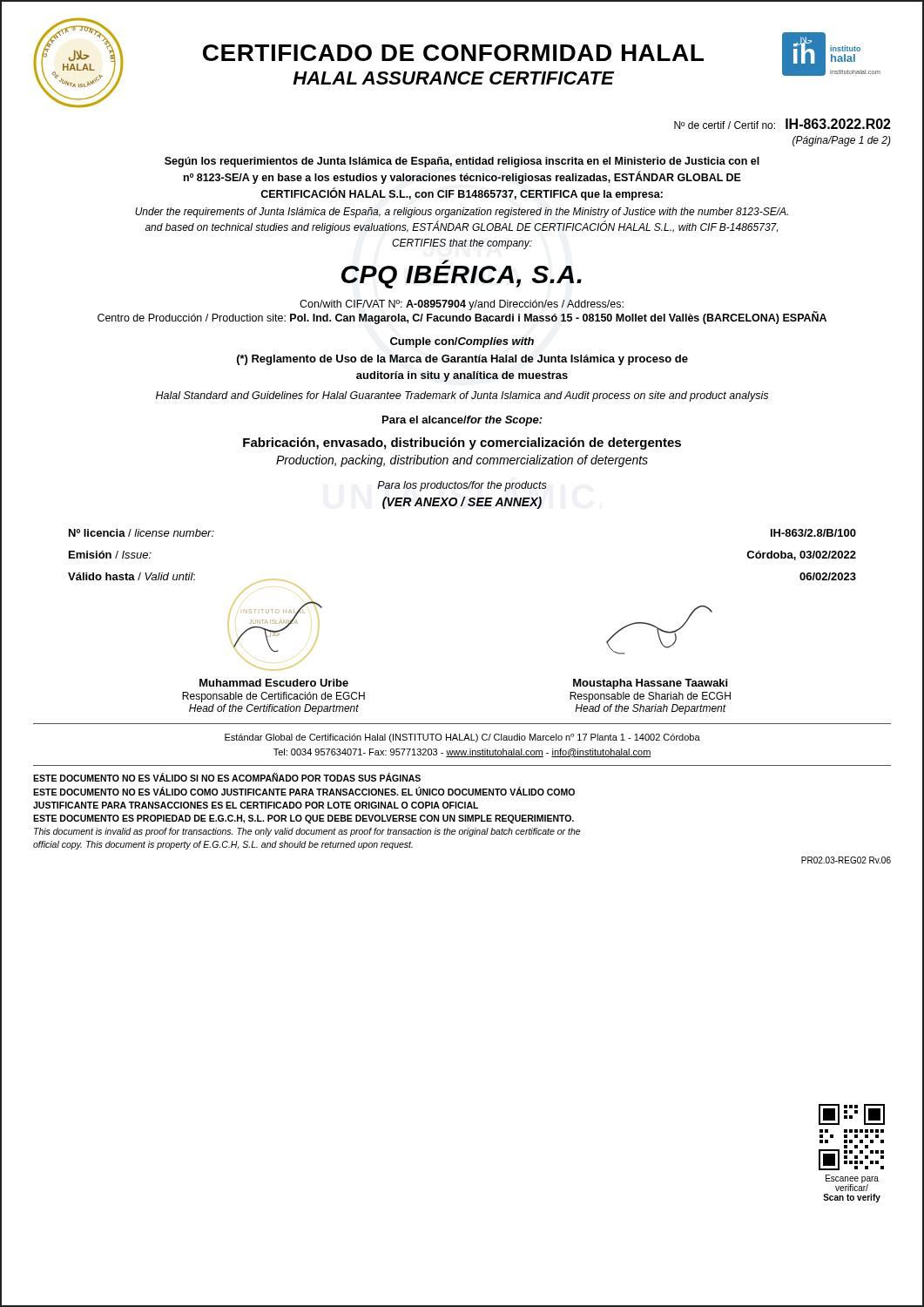The height and width of the screenshot is (1307, 924).
Task: Find the text that says "Muhammad Escudero Uribe"
Action: (x=274, y=683)
